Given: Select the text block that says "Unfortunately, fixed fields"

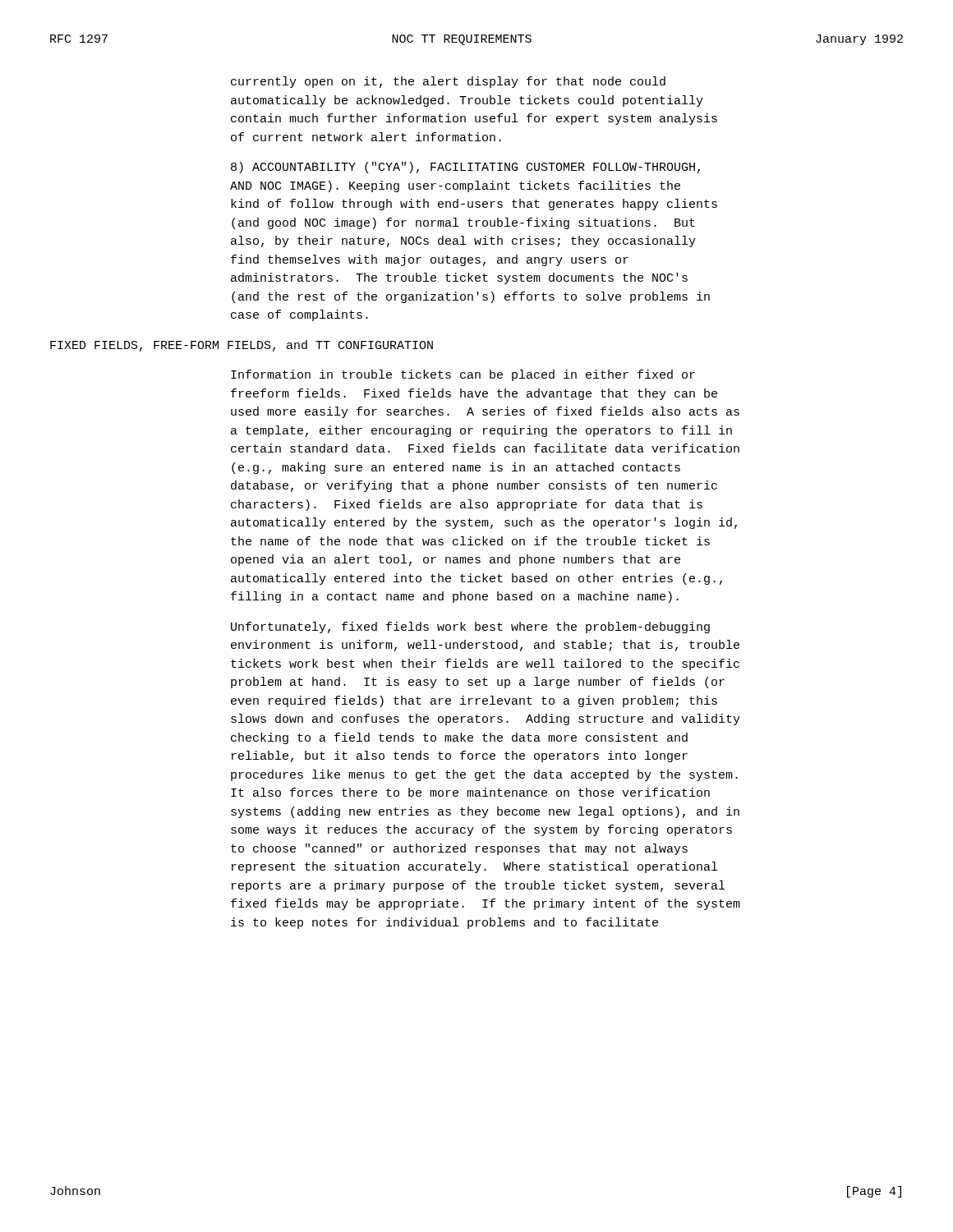Looking at the screenshot, I should [x=485, y=775].
